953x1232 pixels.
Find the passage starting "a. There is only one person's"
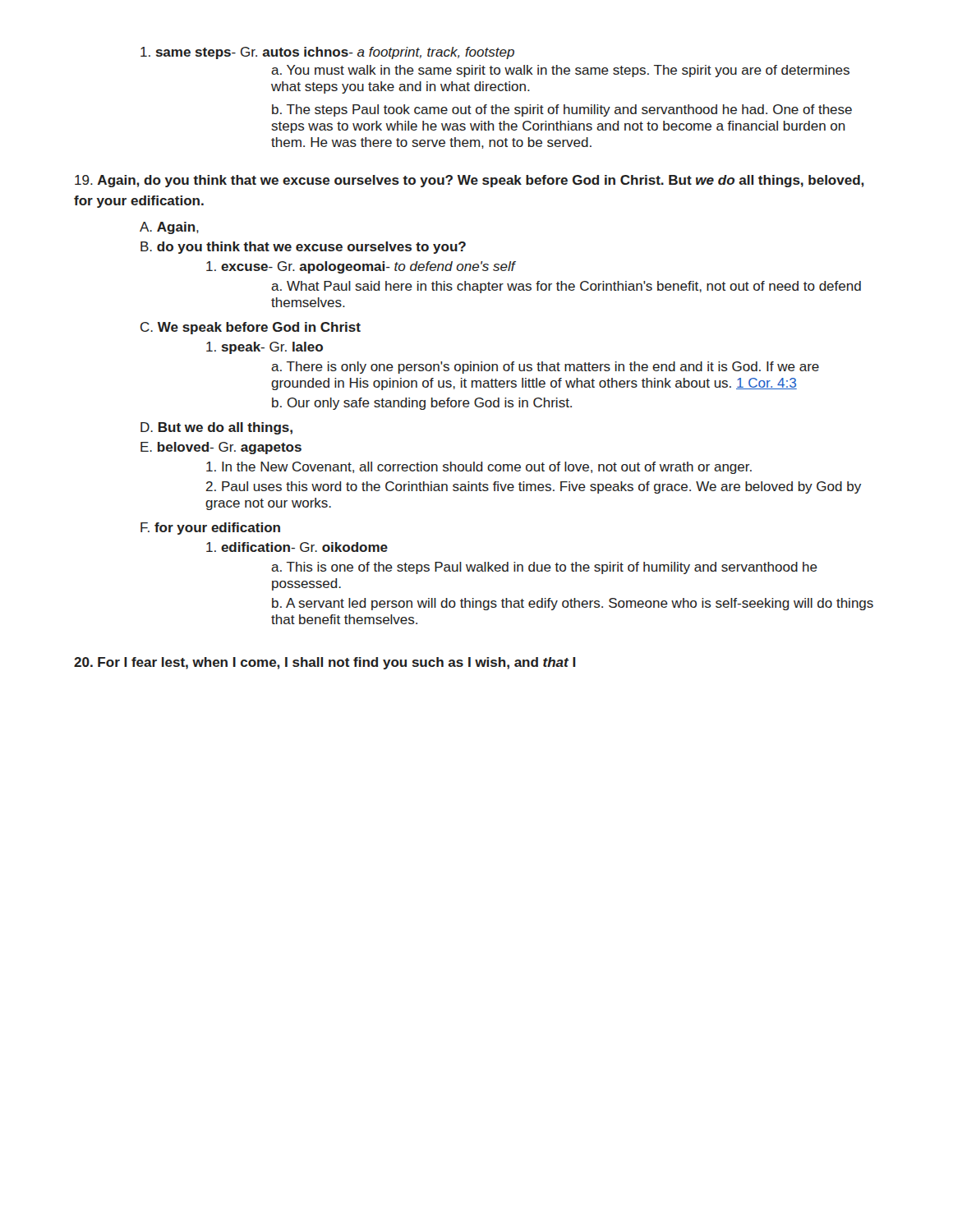click(545, 375)
